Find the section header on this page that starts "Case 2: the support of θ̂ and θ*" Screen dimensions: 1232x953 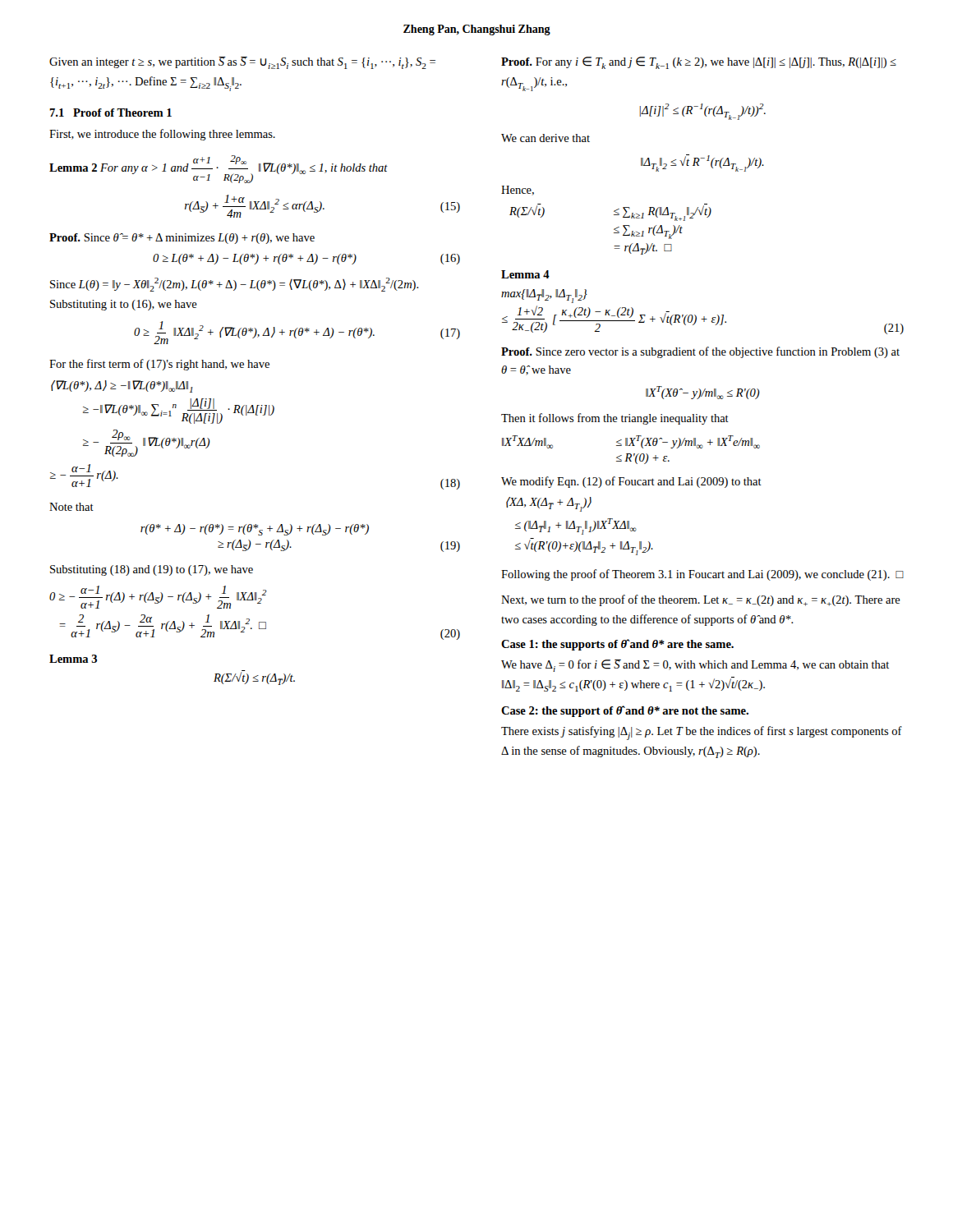pyautogui.click(x=625, y=710)
